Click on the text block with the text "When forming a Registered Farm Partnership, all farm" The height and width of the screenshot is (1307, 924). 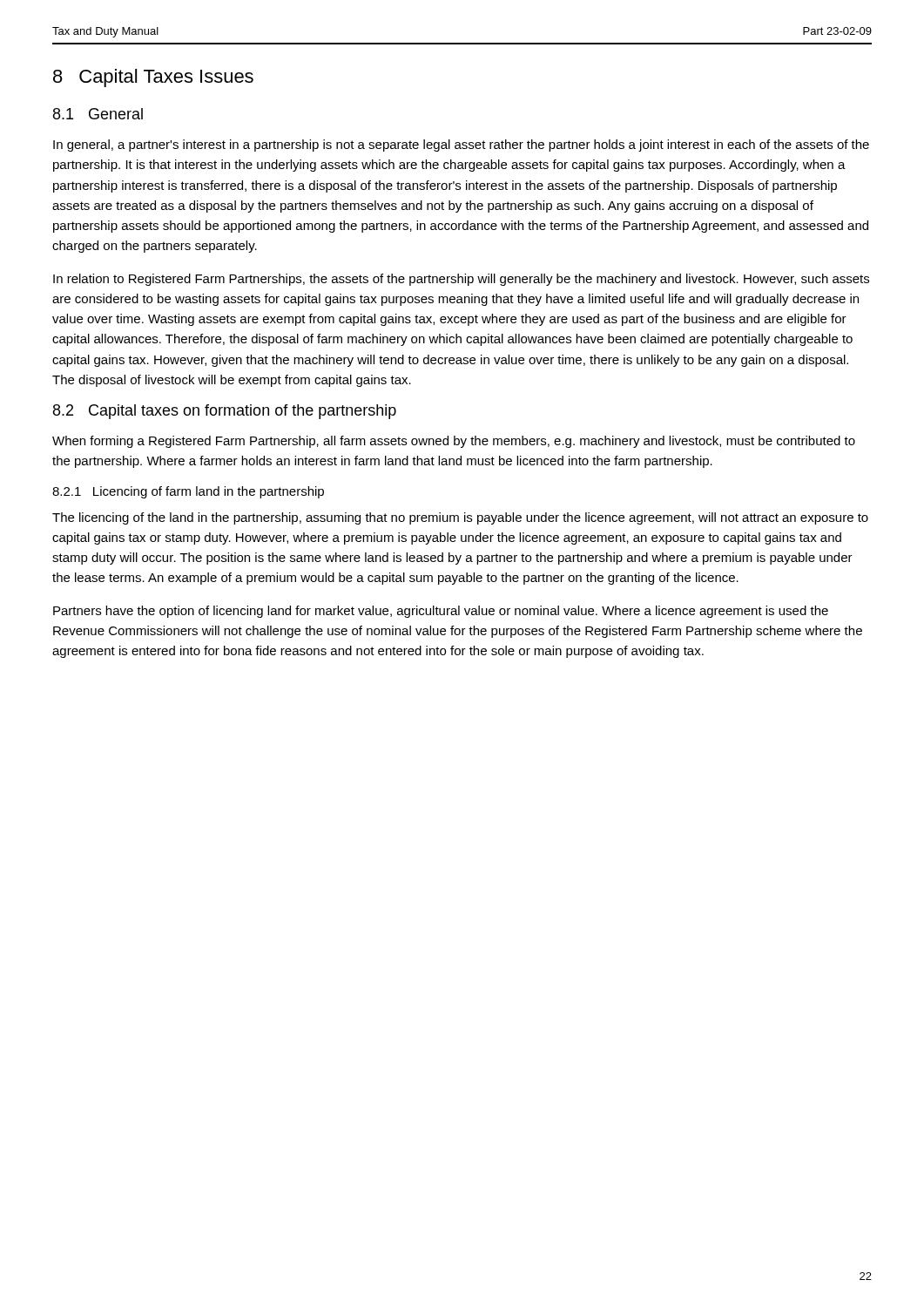[462, 451]
